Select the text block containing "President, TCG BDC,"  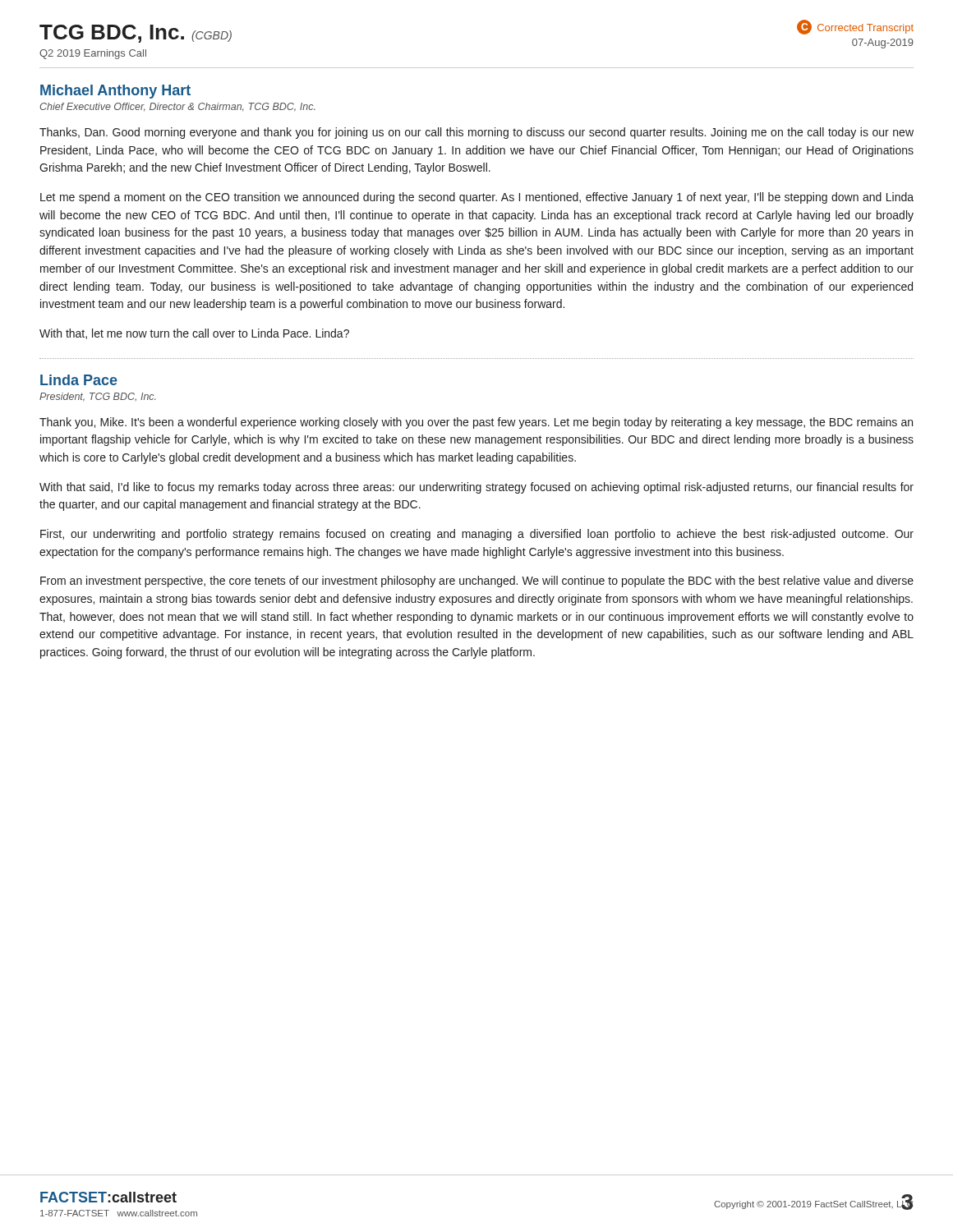(x=98, y=397)
